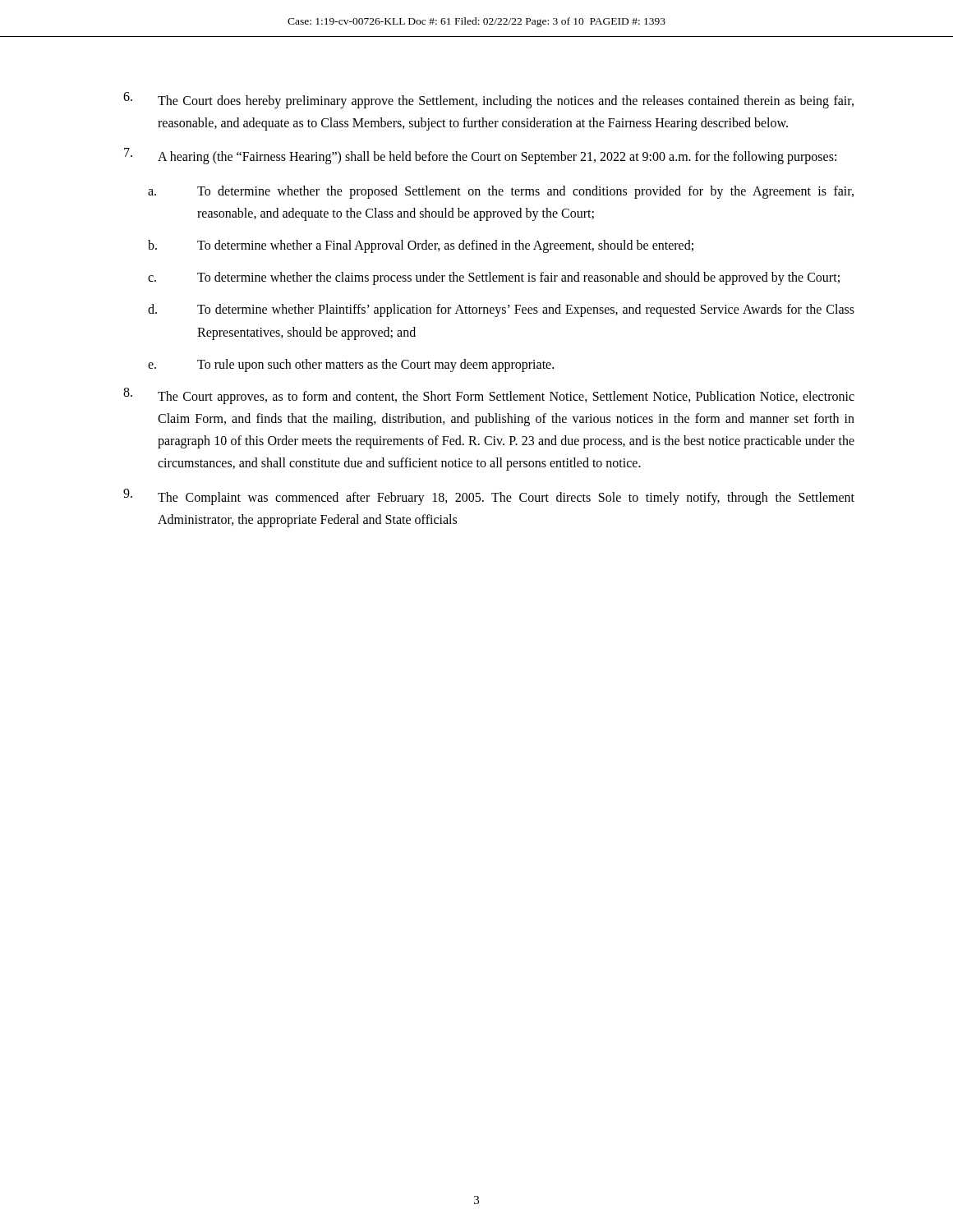Click on the list item containing "d. To determine whether"
The image size is (953, 1232).
point(501,321)
